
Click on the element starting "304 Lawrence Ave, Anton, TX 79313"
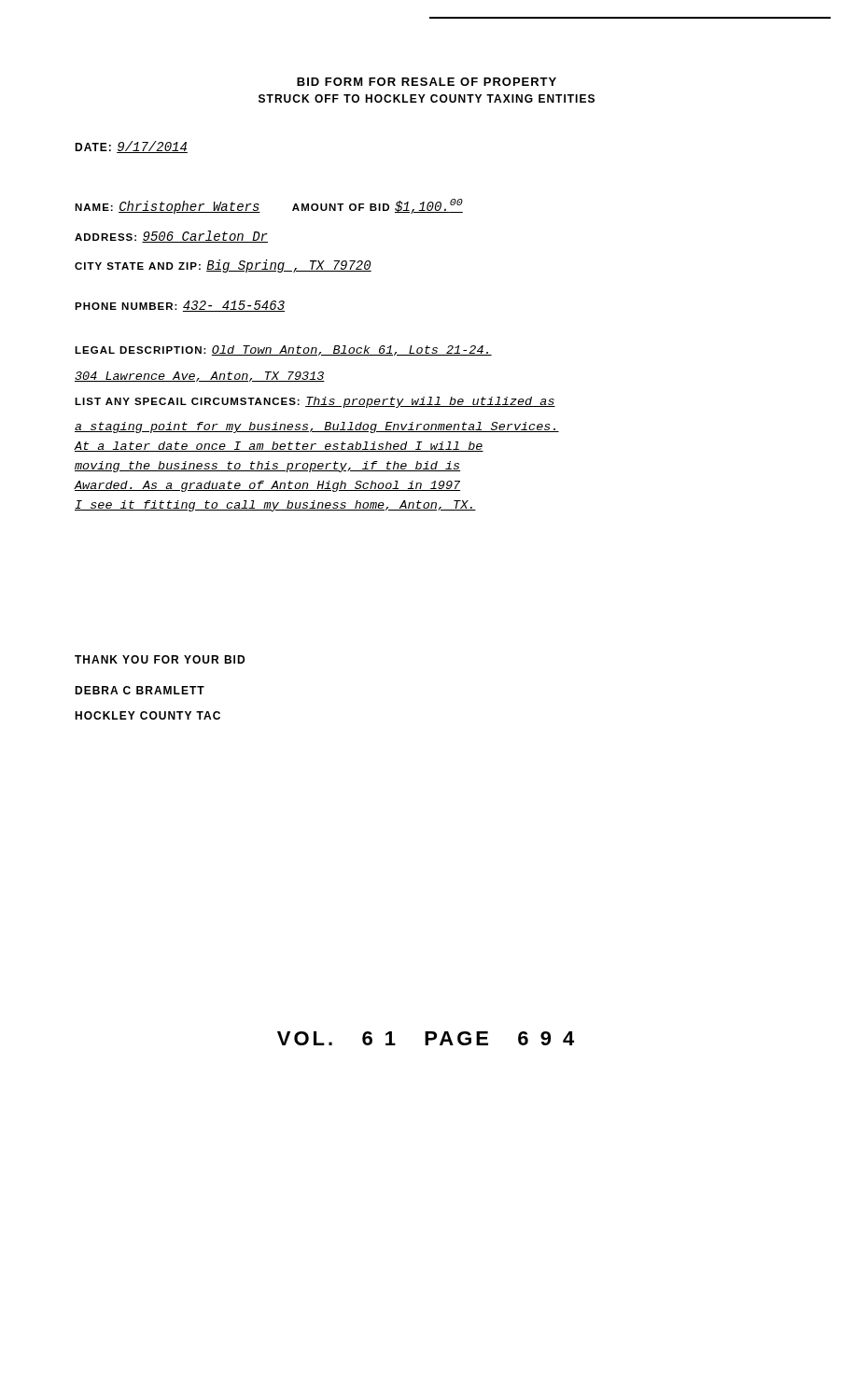(199, 377)
